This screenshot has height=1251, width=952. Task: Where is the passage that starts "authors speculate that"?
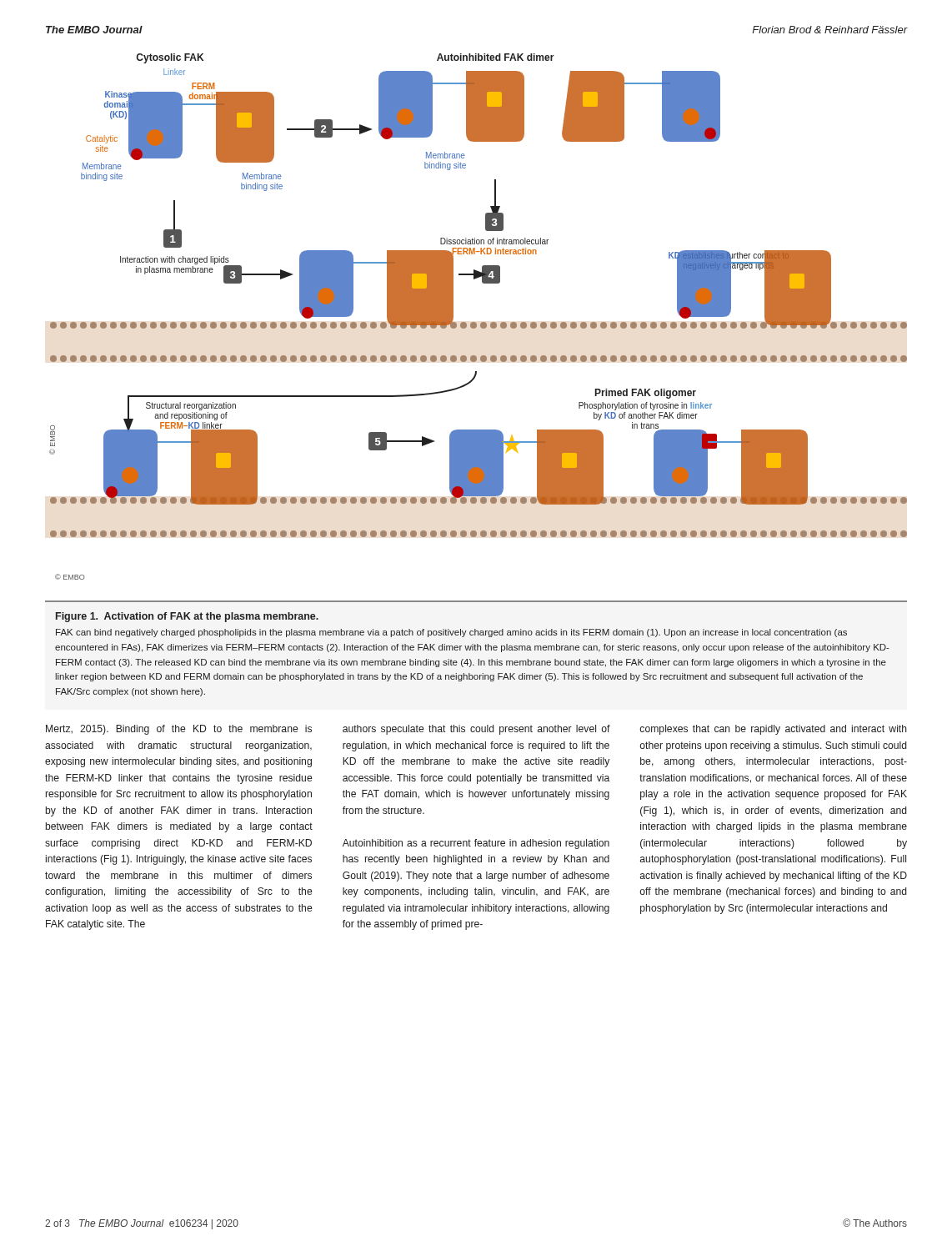coord(476,827)
